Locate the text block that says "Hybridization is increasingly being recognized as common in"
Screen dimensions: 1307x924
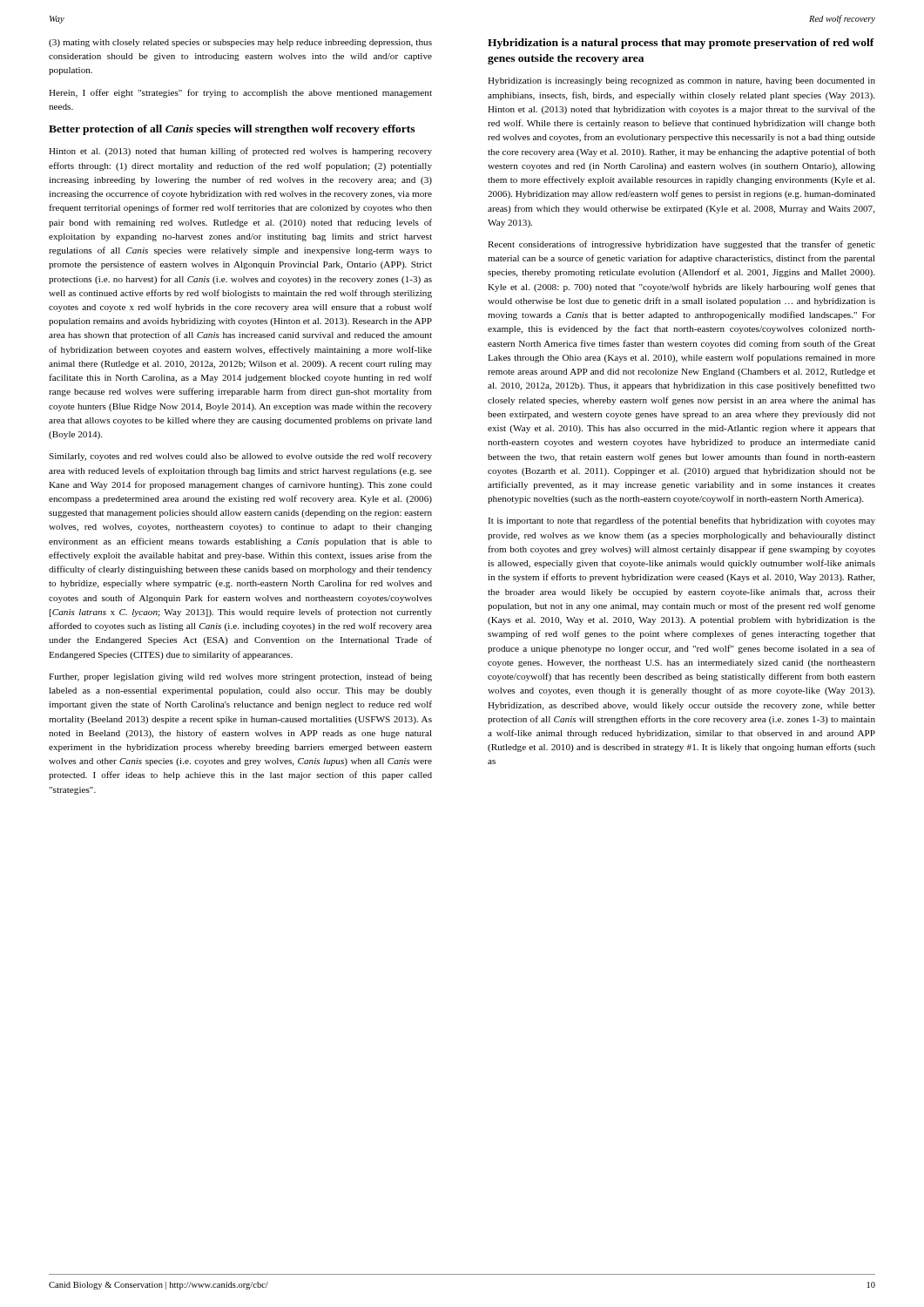point(681,151)
